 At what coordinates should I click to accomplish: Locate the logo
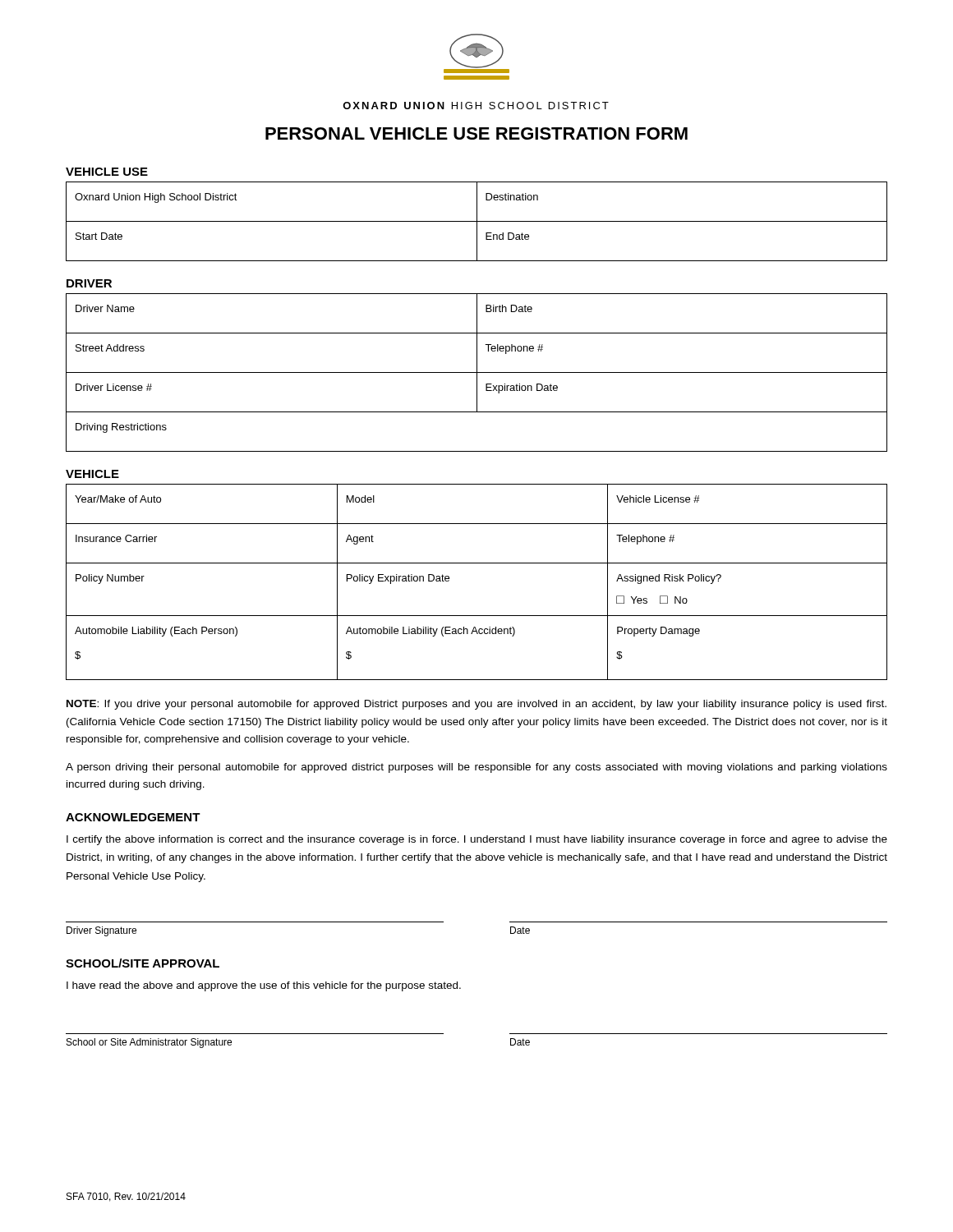point(476,63)
